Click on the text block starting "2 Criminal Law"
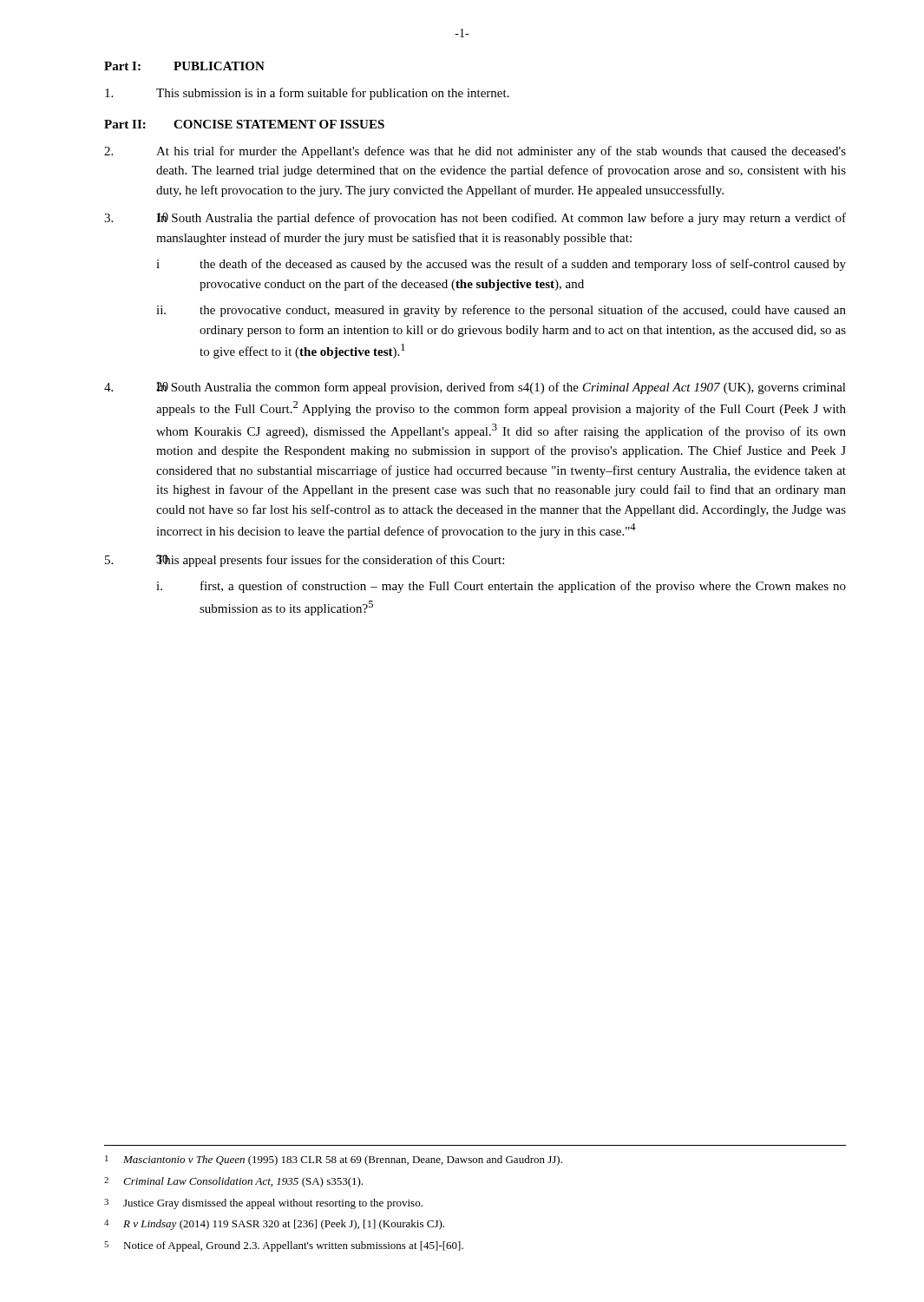The width and height of the screenshot is (924, 1302). 233,1182
